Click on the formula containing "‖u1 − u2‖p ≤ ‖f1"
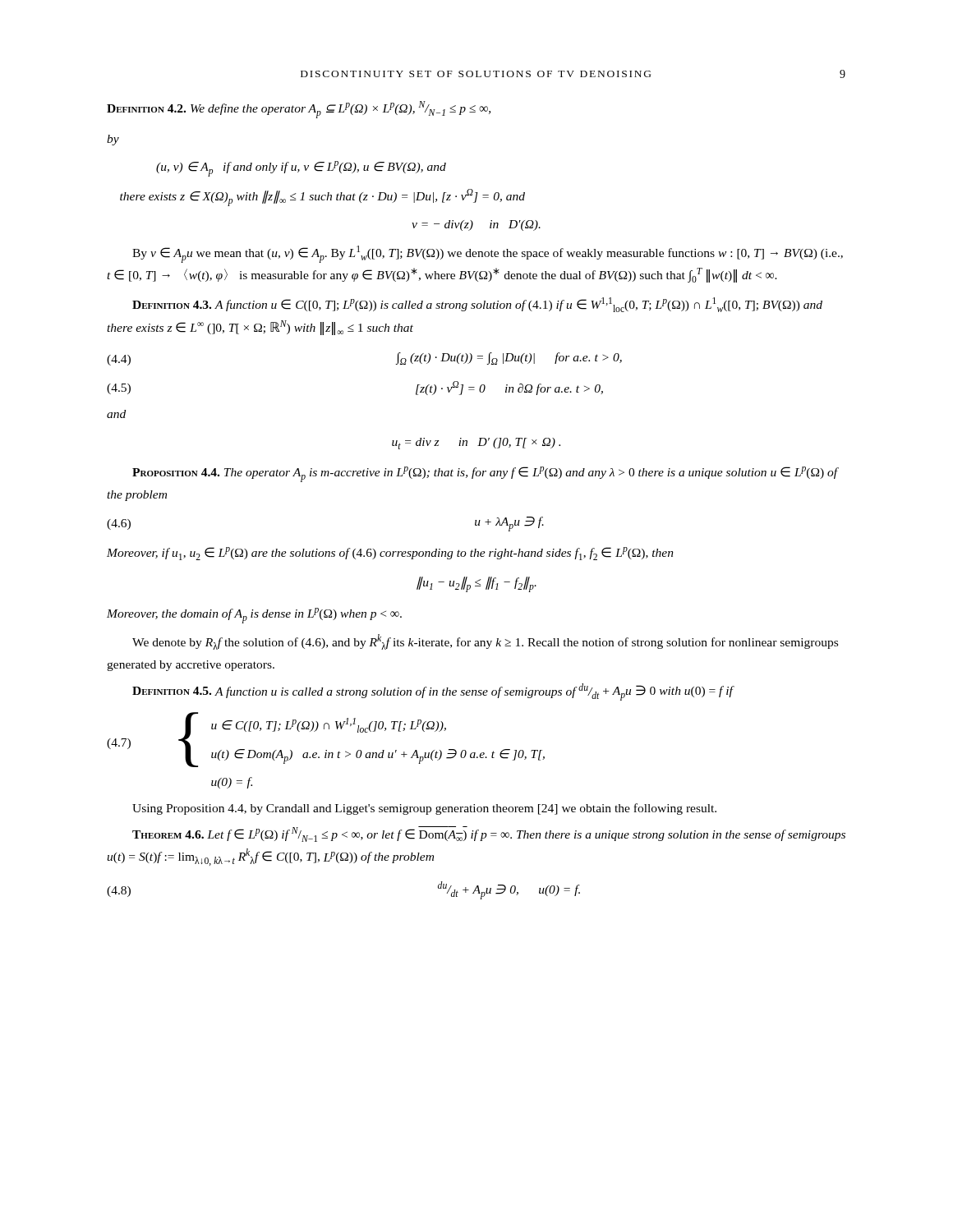This screenshot has width=953, height=1232. [476, 584]
